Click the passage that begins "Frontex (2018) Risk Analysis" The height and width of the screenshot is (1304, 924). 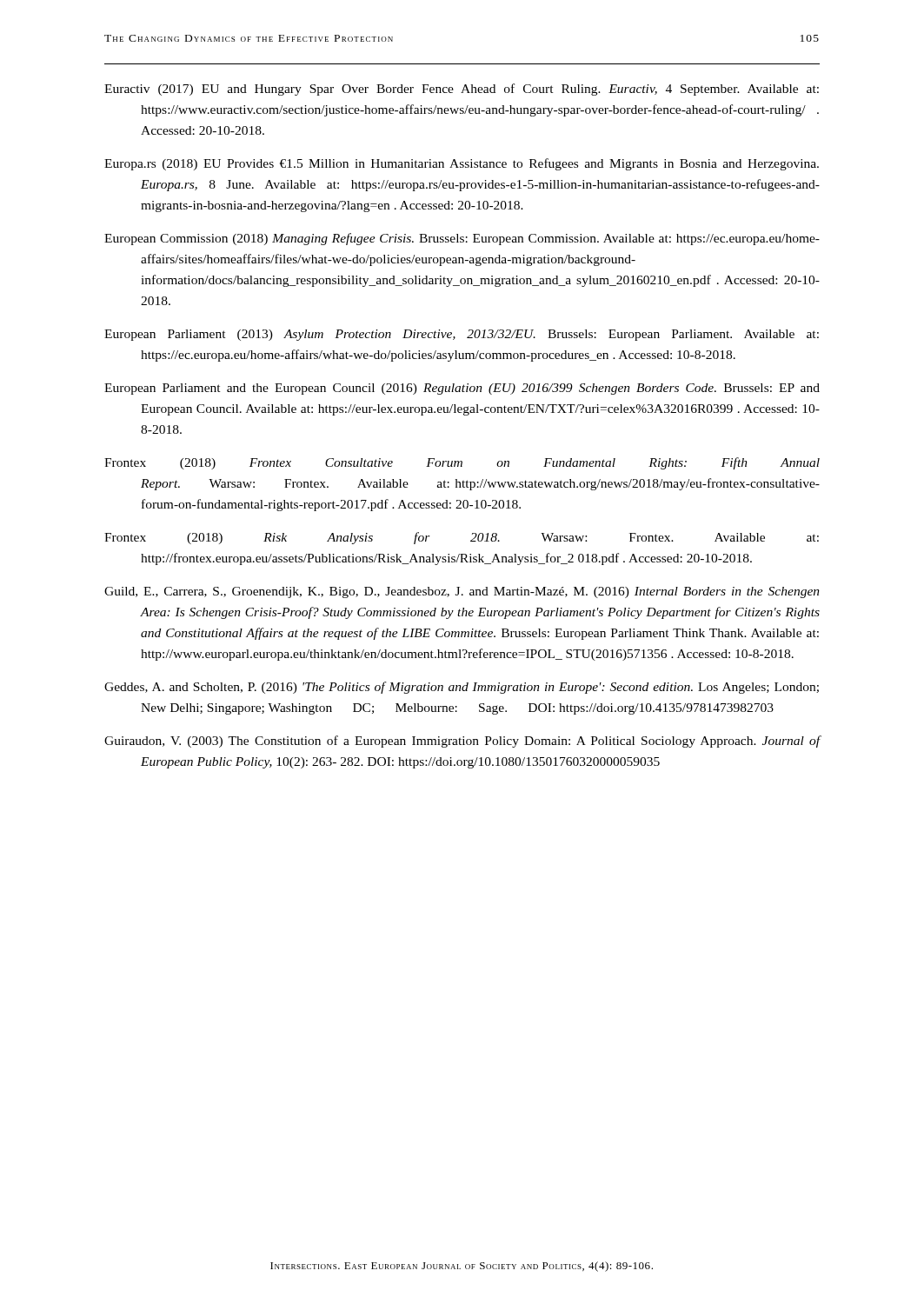click(x=462, y=547)
